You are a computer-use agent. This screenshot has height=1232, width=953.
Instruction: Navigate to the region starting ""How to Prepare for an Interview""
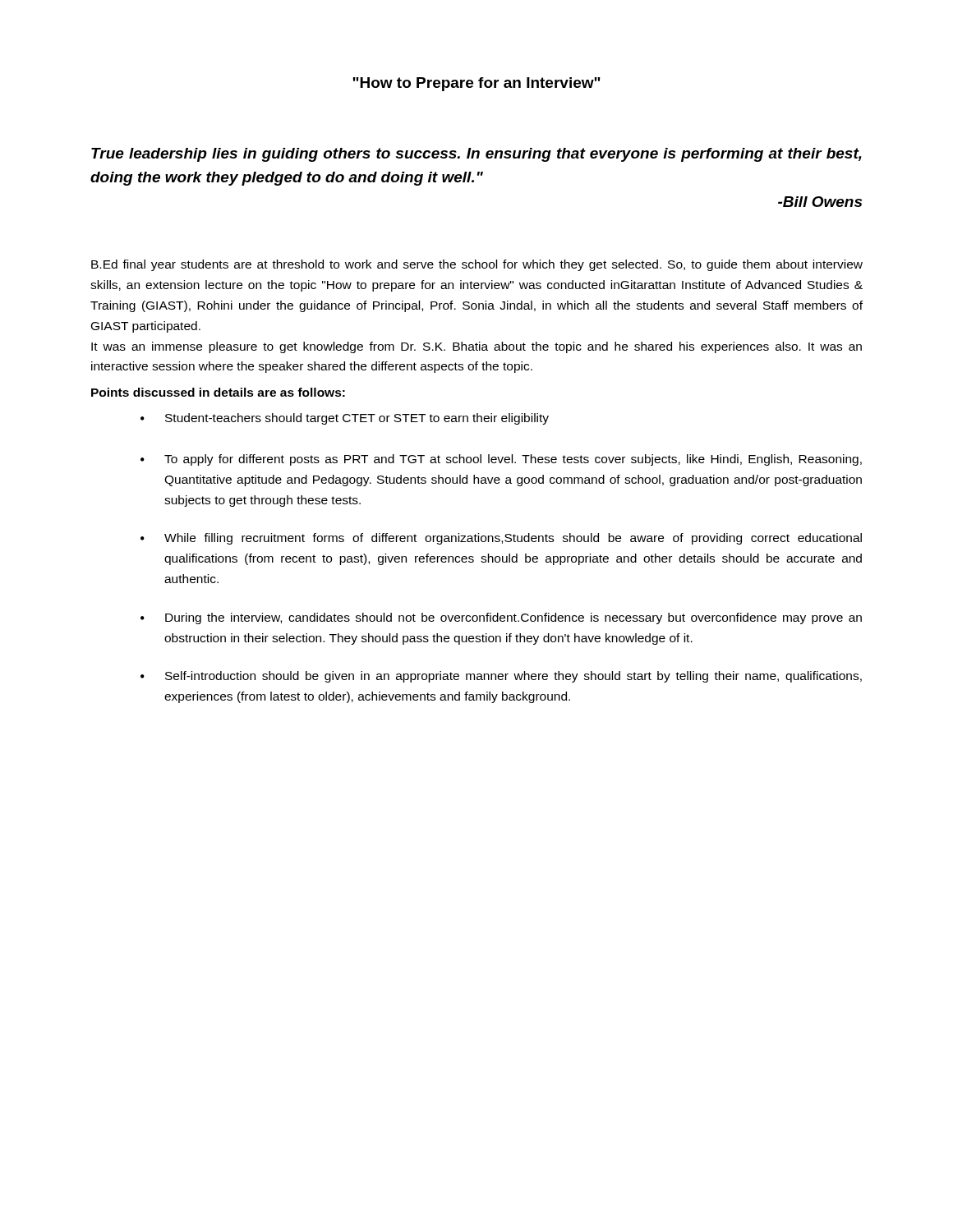click(476, 83)
